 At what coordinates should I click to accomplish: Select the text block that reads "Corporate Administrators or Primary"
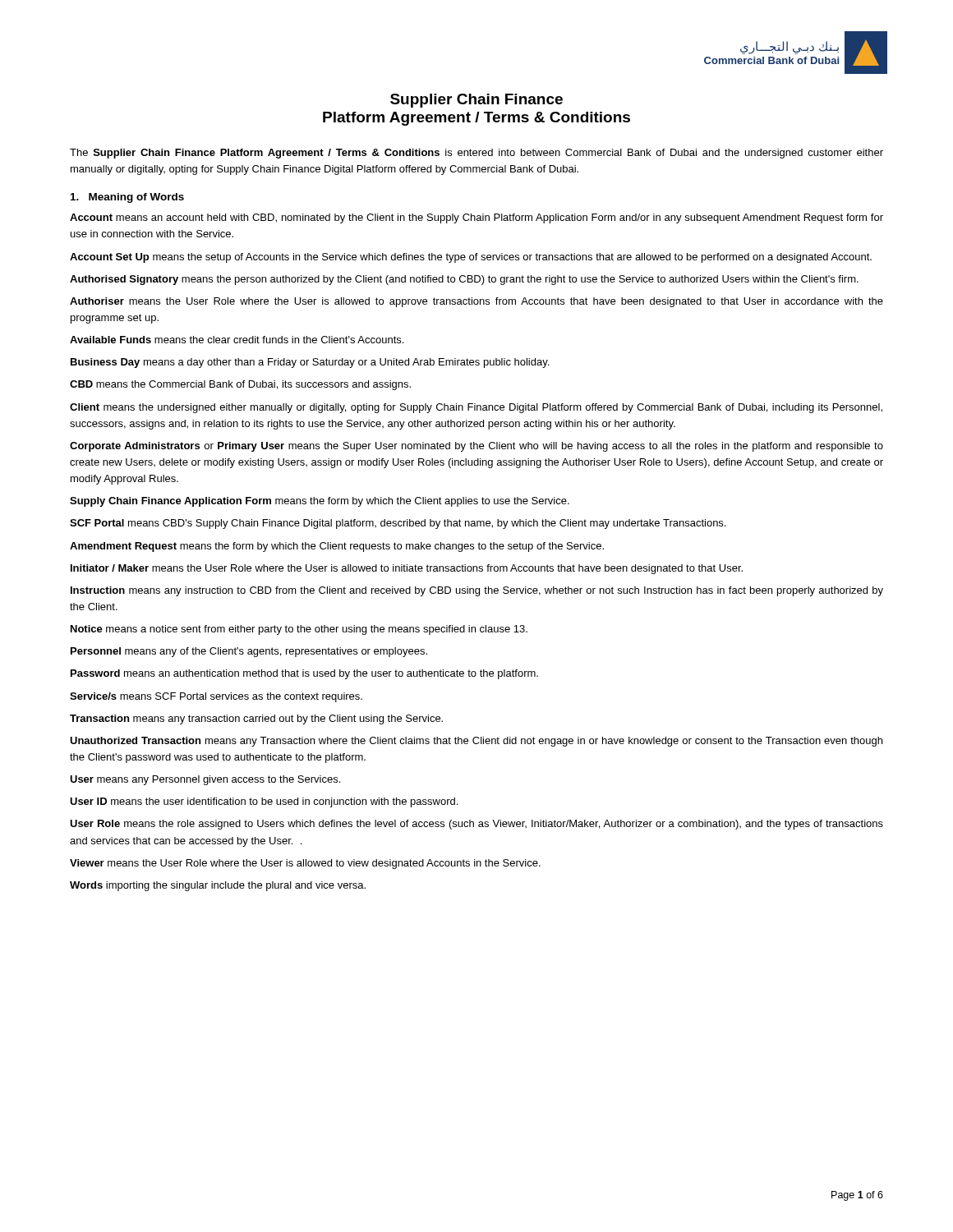tap(476, 462)
